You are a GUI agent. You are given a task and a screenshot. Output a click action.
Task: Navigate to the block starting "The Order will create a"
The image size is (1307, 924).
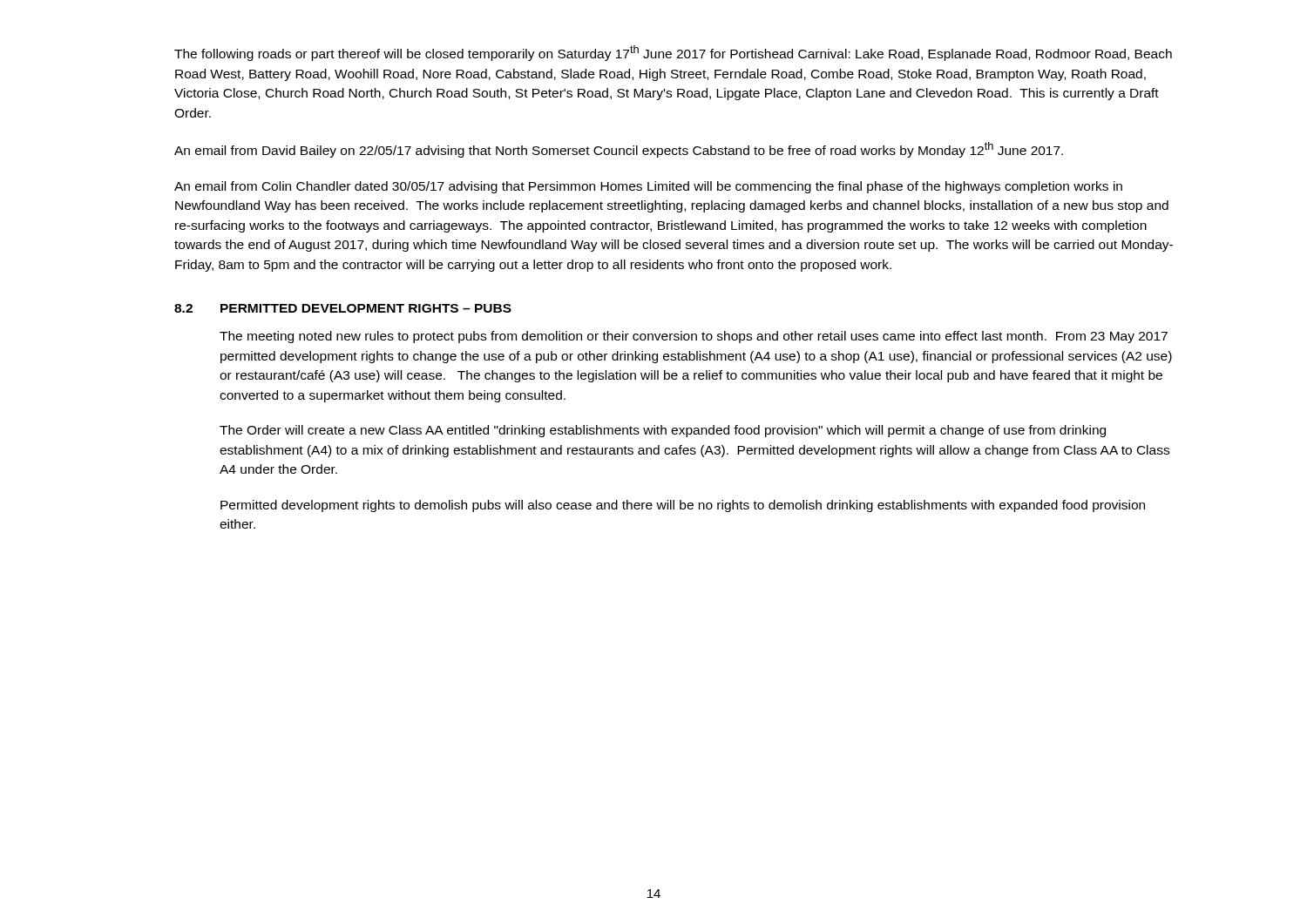695,450
